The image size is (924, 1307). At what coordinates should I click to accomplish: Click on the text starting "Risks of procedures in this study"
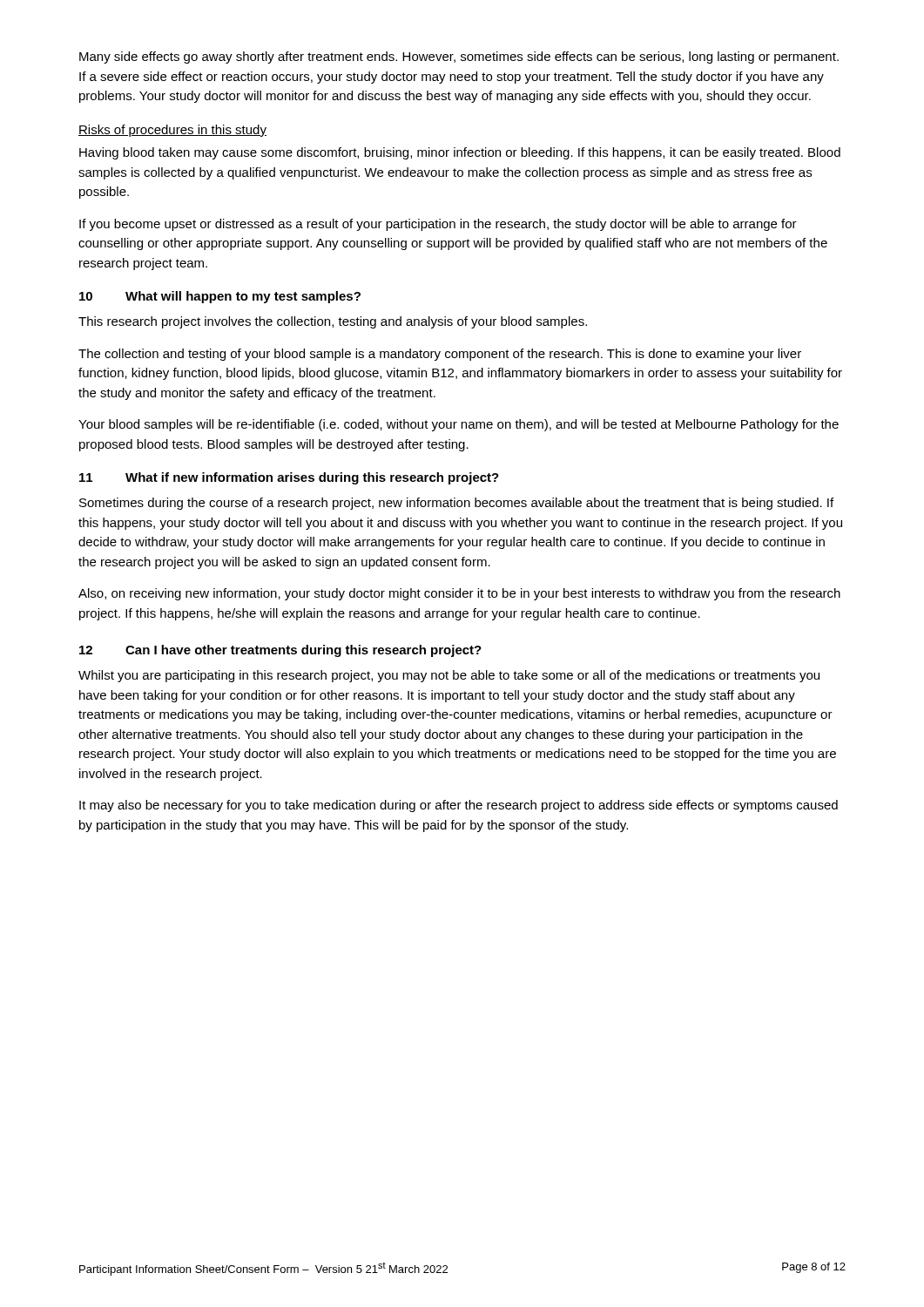[172, 129]
